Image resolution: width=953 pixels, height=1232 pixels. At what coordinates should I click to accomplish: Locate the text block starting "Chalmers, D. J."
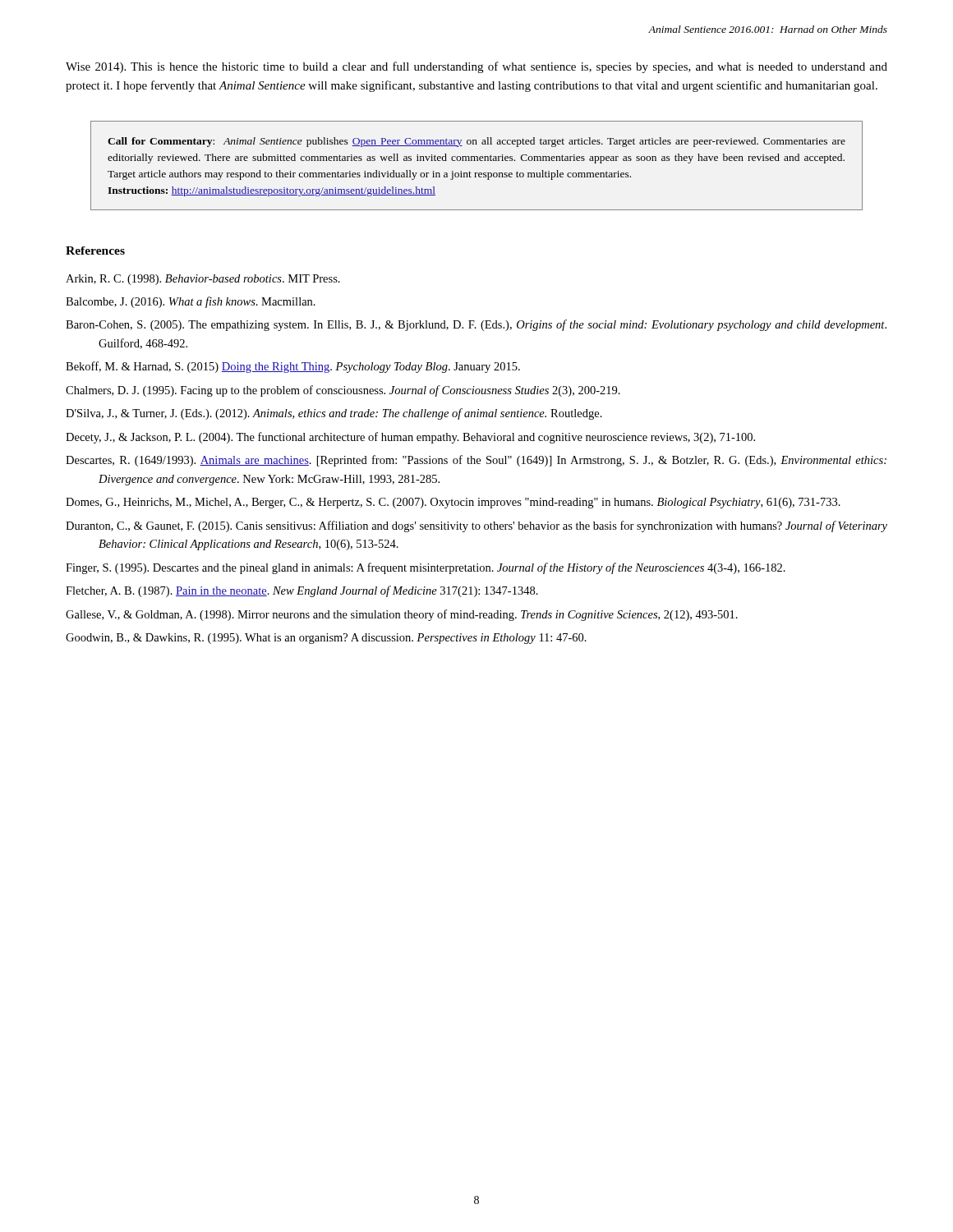[343, 390]
